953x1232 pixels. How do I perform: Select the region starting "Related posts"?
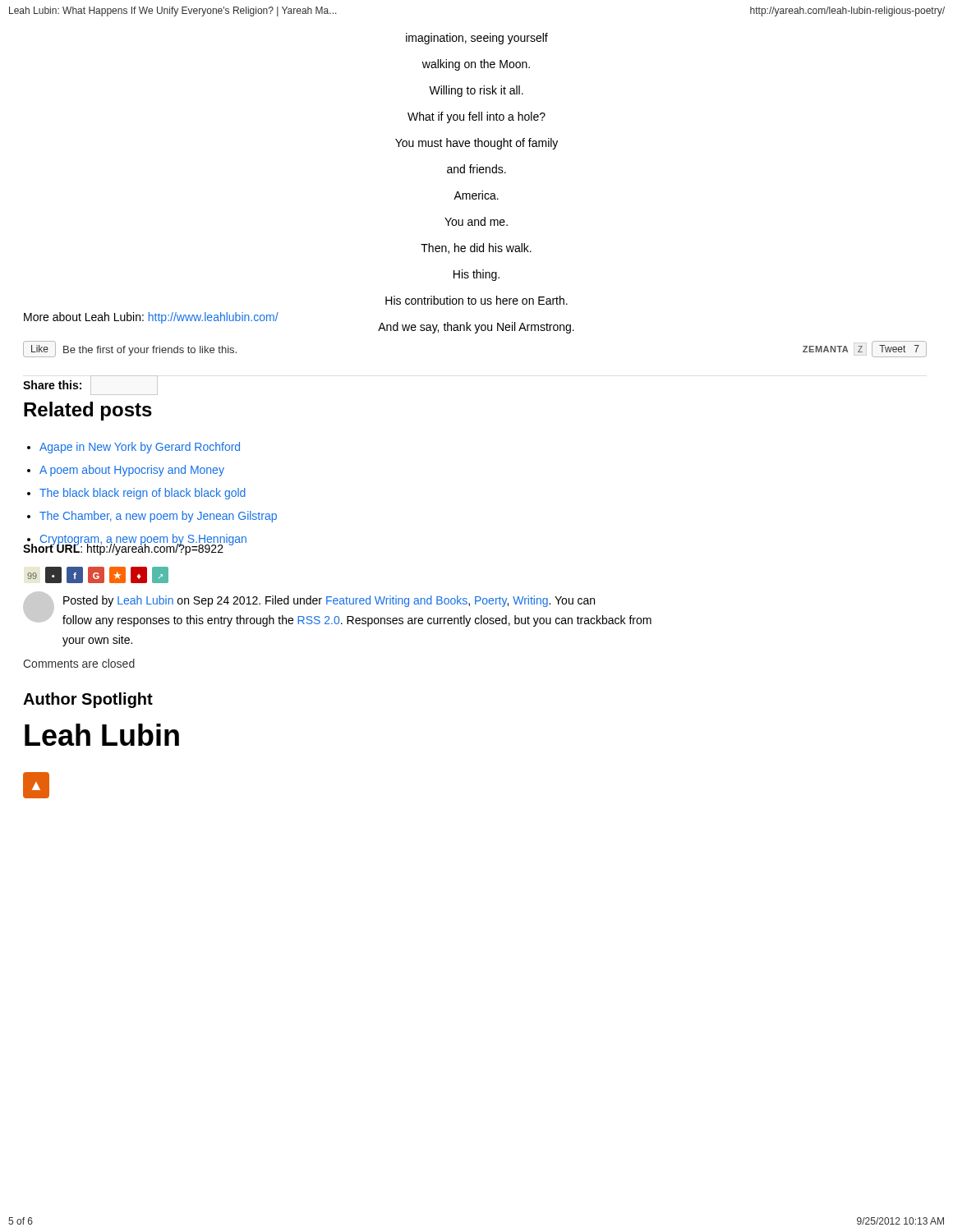tap(88, 409)
